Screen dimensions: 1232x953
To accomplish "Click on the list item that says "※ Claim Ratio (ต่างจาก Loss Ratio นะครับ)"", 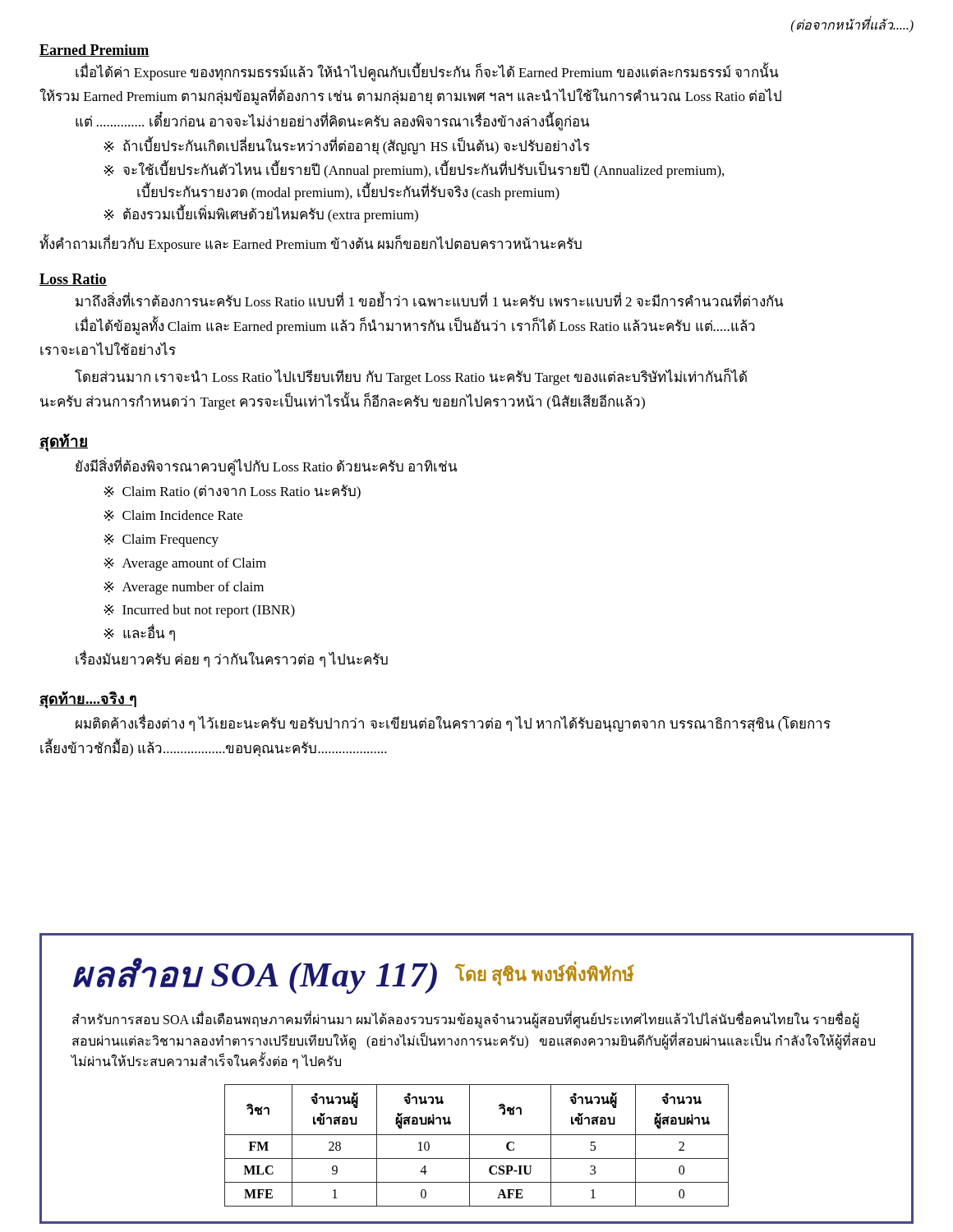I will click(x=232, y=493).
